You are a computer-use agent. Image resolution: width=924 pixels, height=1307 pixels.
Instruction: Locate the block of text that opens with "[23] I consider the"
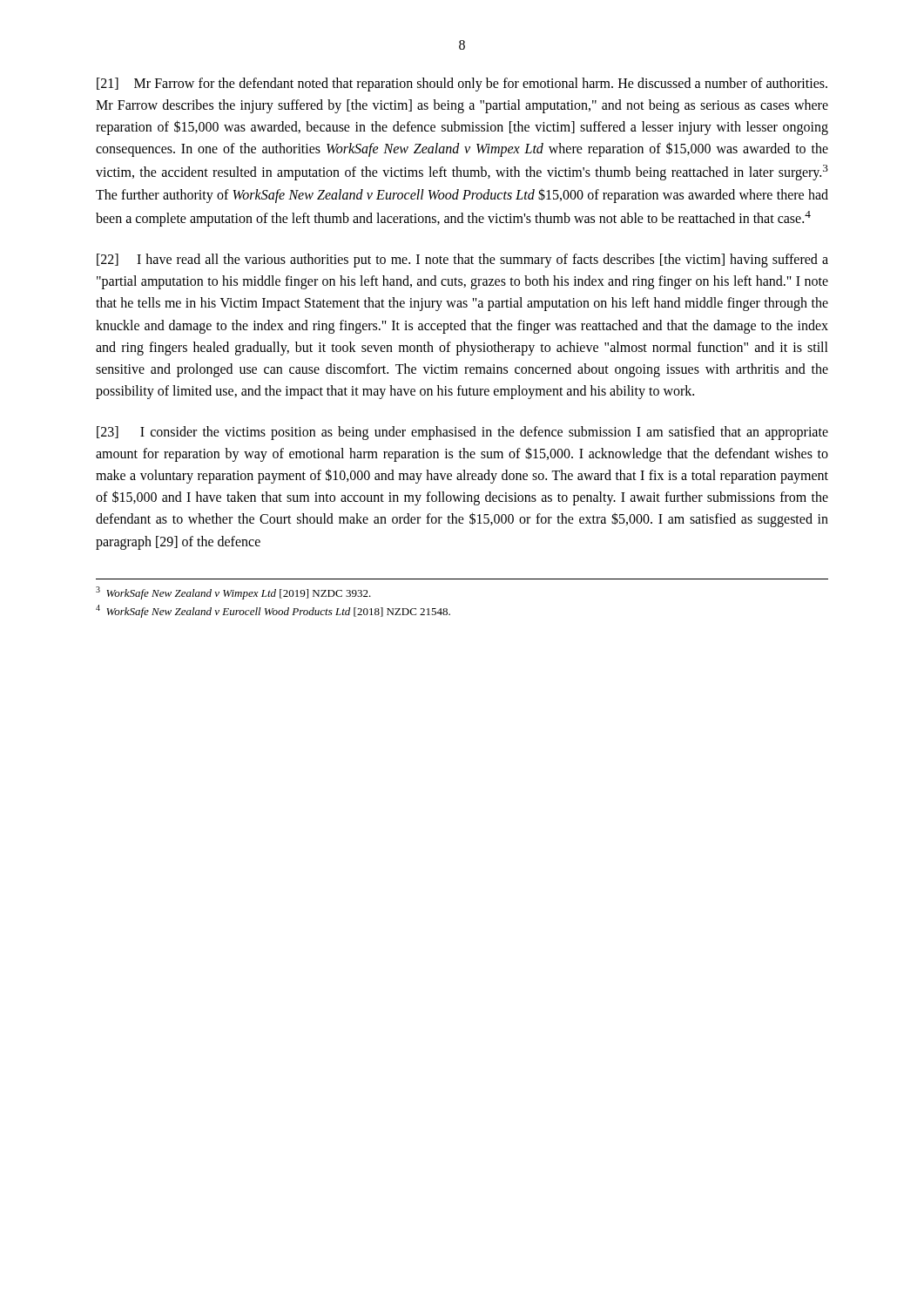(x=462, y=486)
